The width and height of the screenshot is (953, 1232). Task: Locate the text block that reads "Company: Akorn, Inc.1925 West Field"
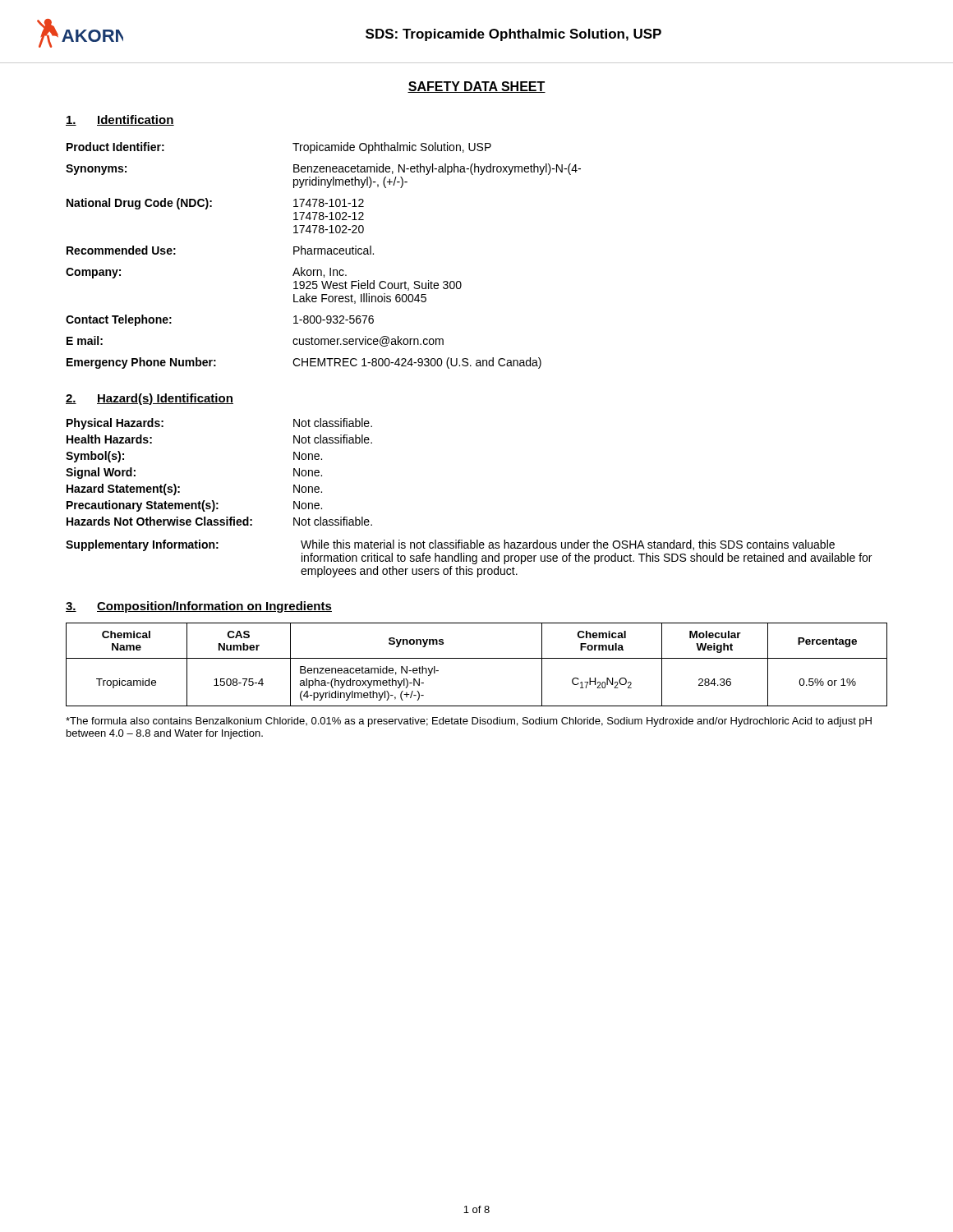pos(96,271)
